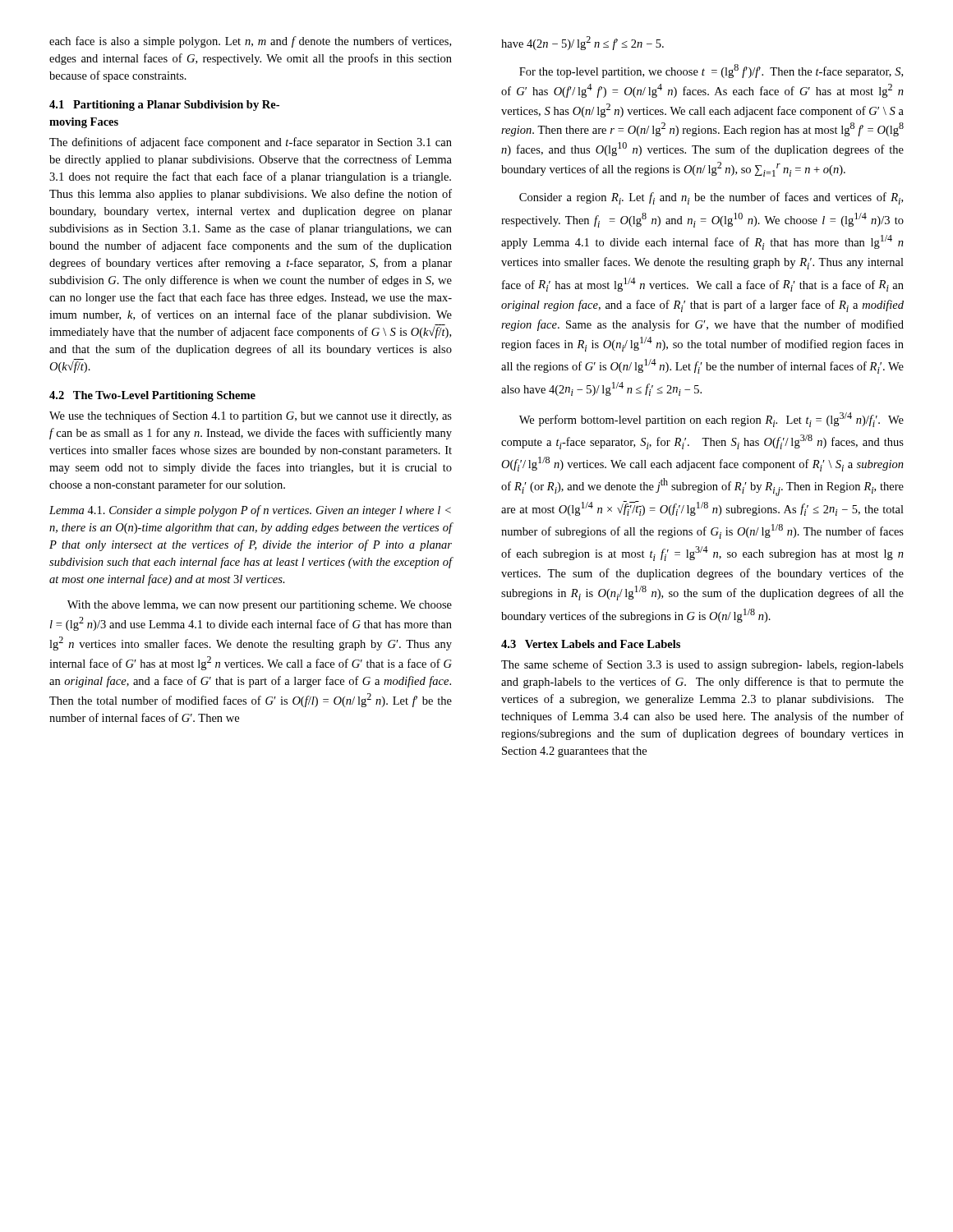Locate the passage starting "For the top-level partition,"
This screenshot has width=953, height=1232.
click(x=702, y=120)
